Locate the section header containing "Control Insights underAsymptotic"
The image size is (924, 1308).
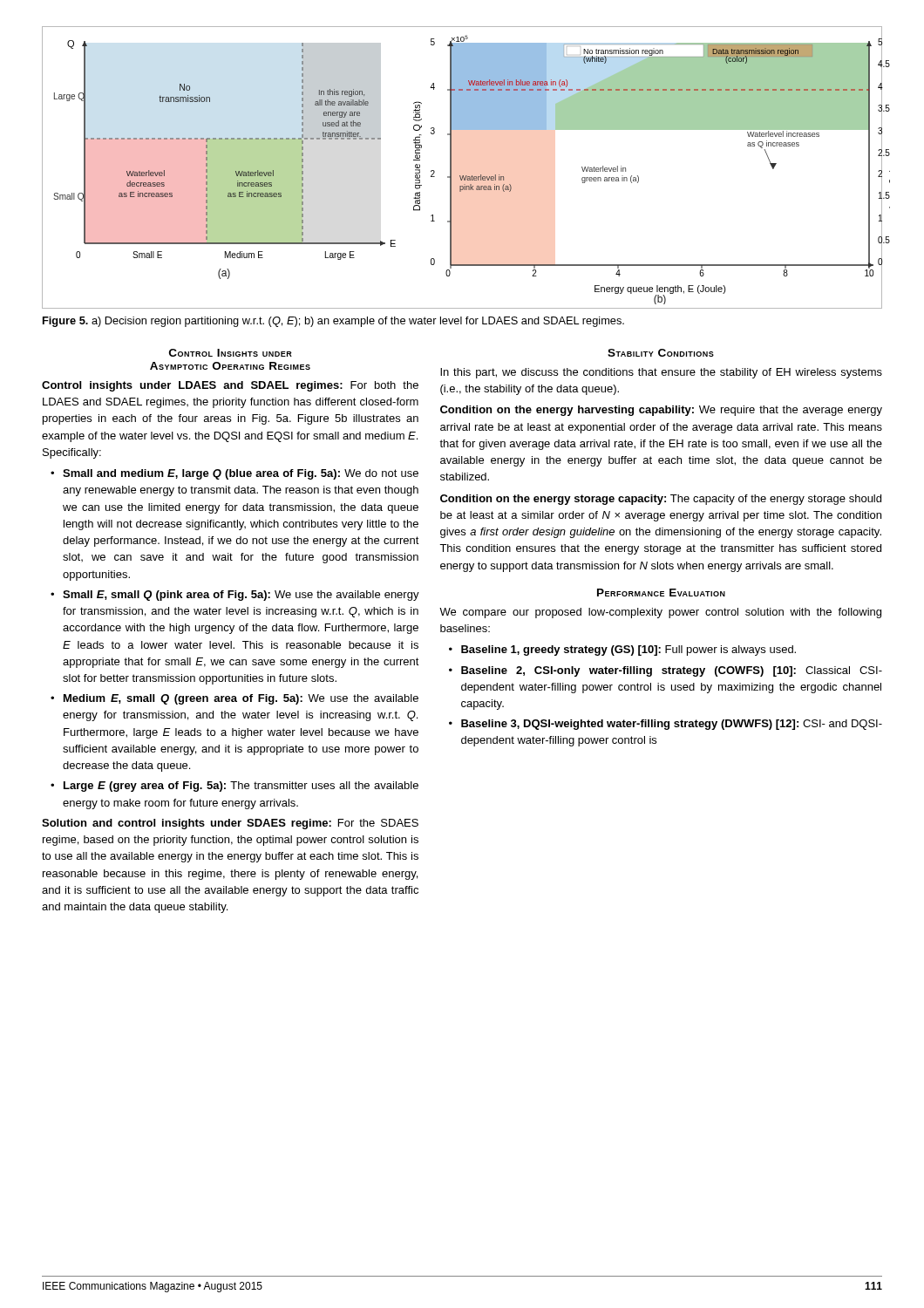click(x=230, y=359)
